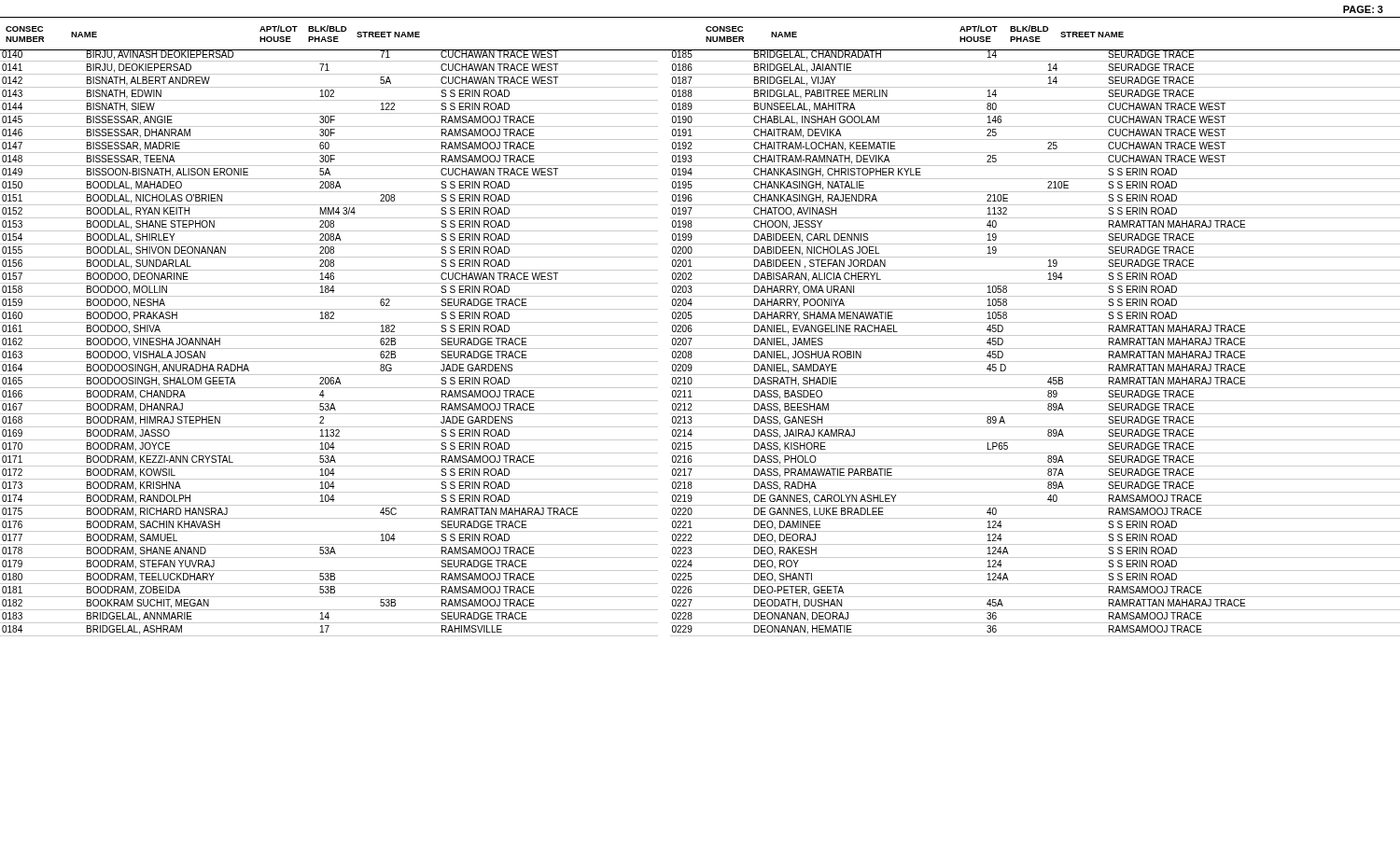Screen dimensions: 850x1400
Task: Click on the table containing "BOODOOSINGH, ANURADHA RADHA"
Action: (700, 342)
